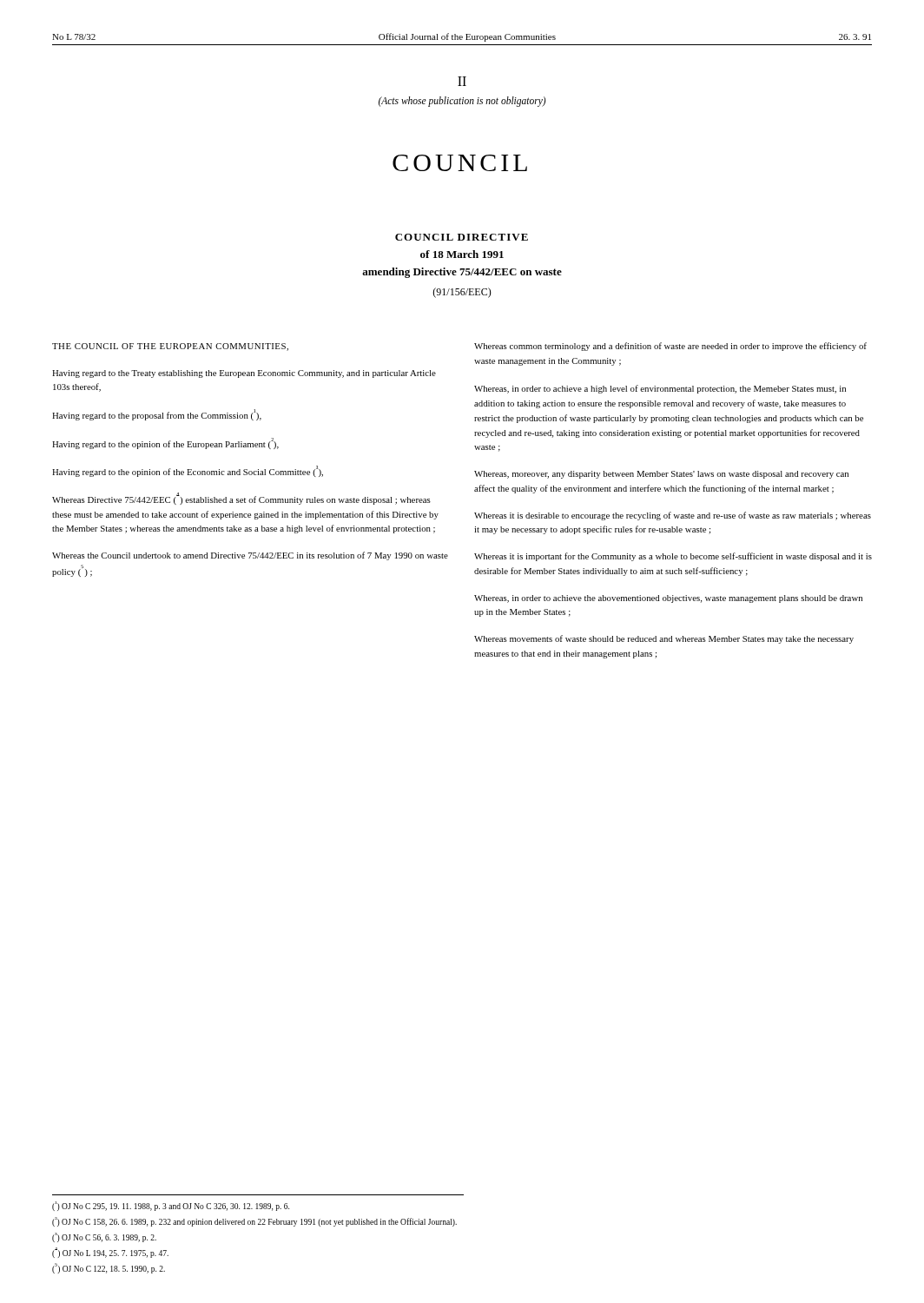Where is the passage that starts "Whereas common terminology and a definition of waste"?
Screen dimensions: 1303x924
[673, 500]
